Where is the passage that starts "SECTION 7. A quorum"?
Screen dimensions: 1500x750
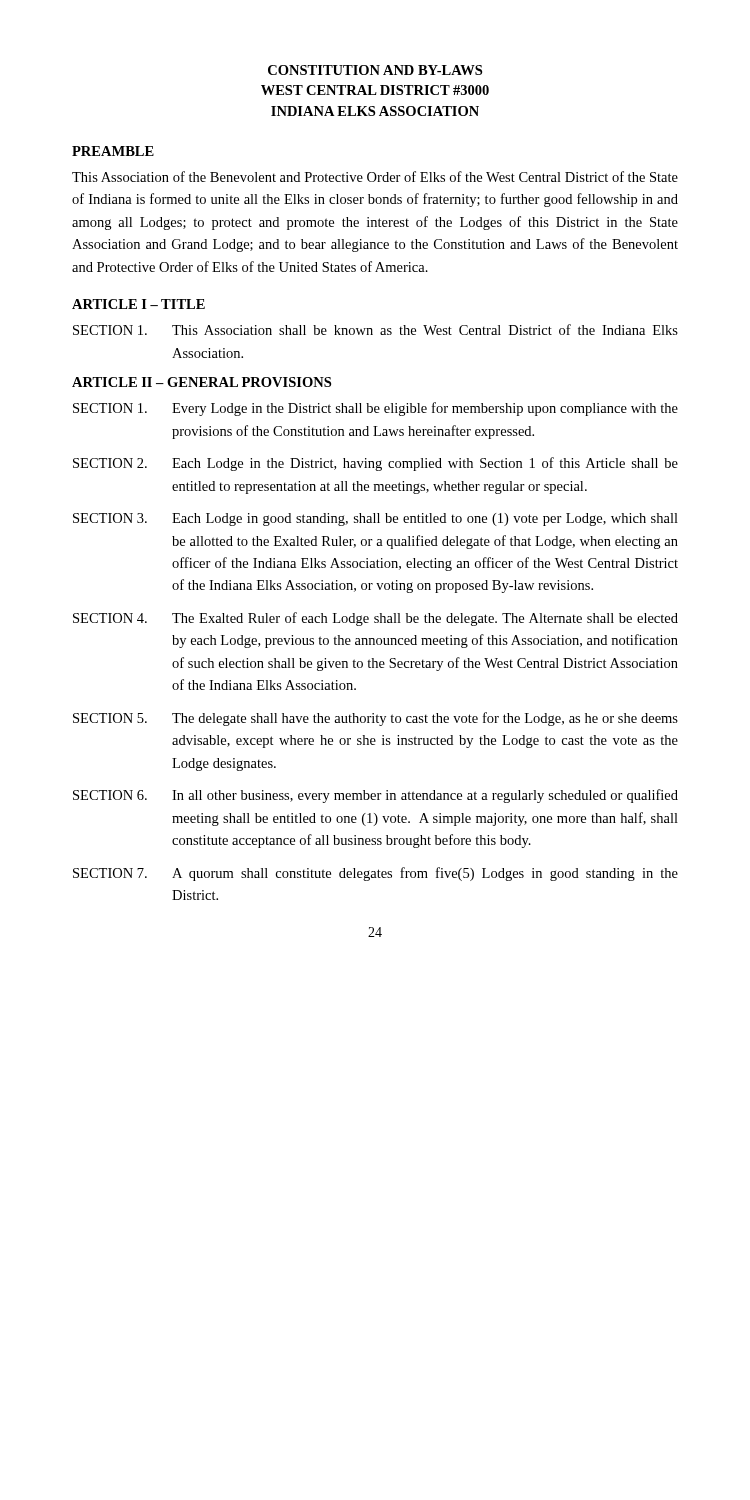point(375,884)
